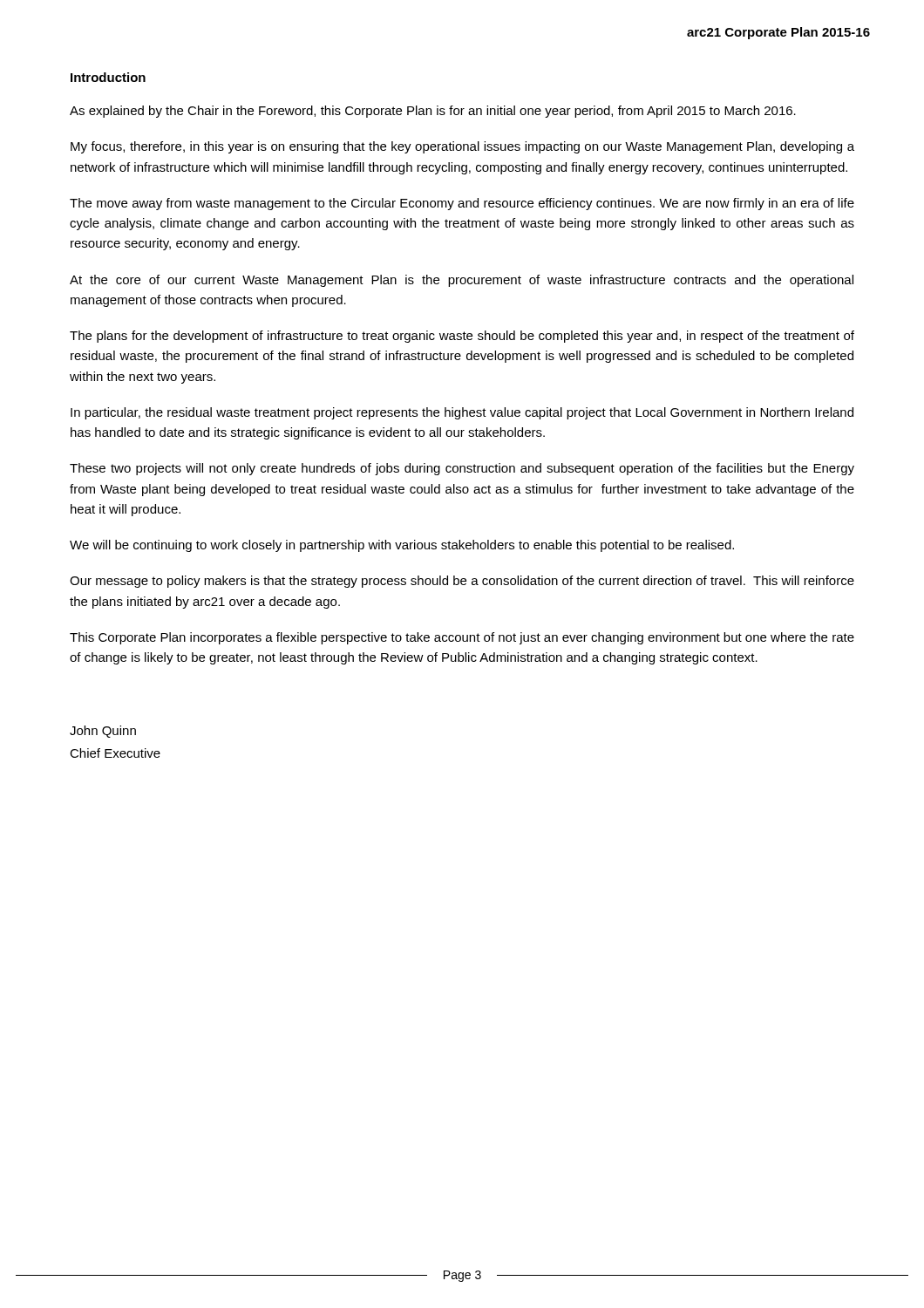This screenshot has width=924, height=1308.
Task: Click the passage that begins "The plans for the development of infrastructure"
Action: tap(462, 356)
